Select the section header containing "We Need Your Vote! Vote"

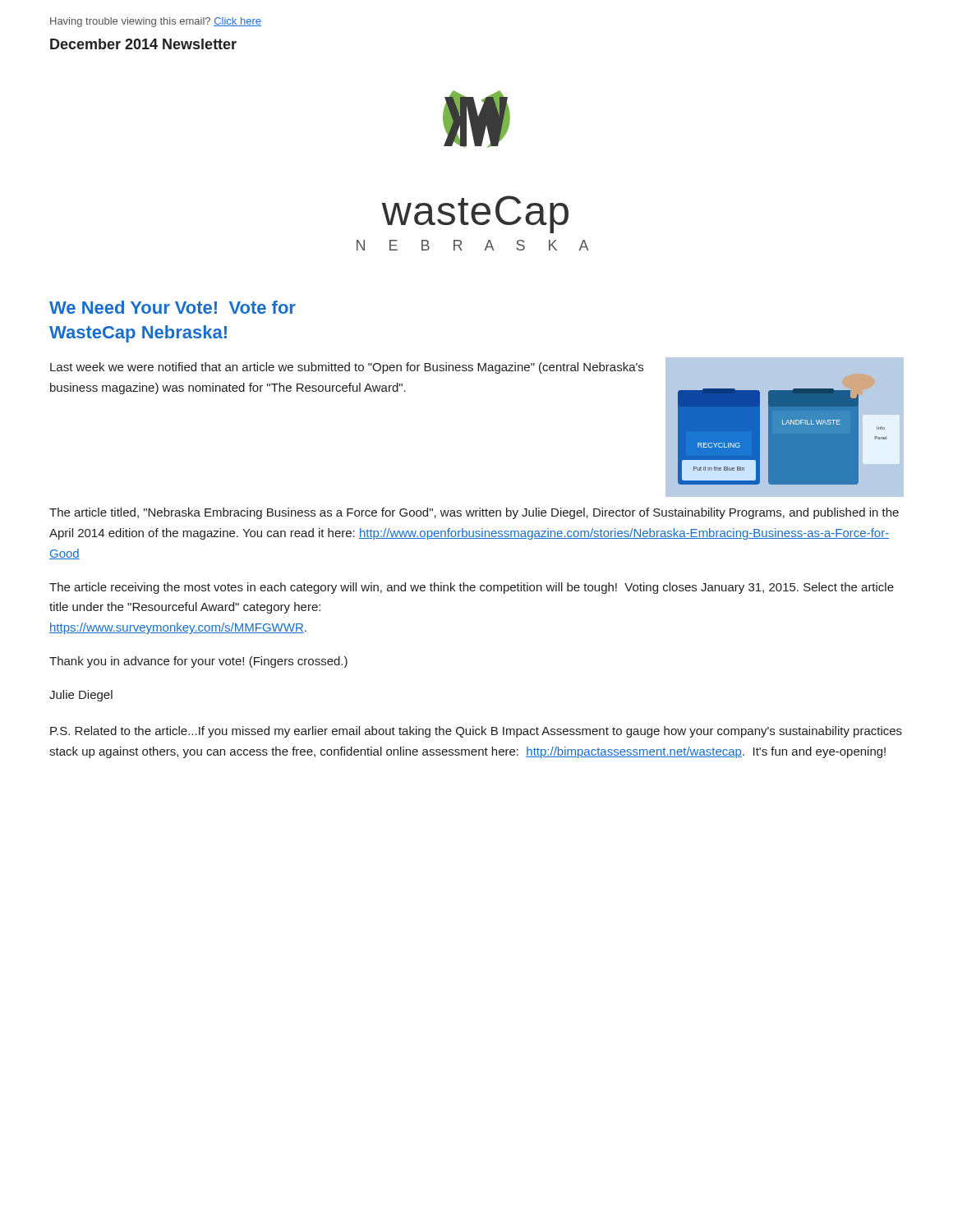pyautogui.click(x=172, y=320)
